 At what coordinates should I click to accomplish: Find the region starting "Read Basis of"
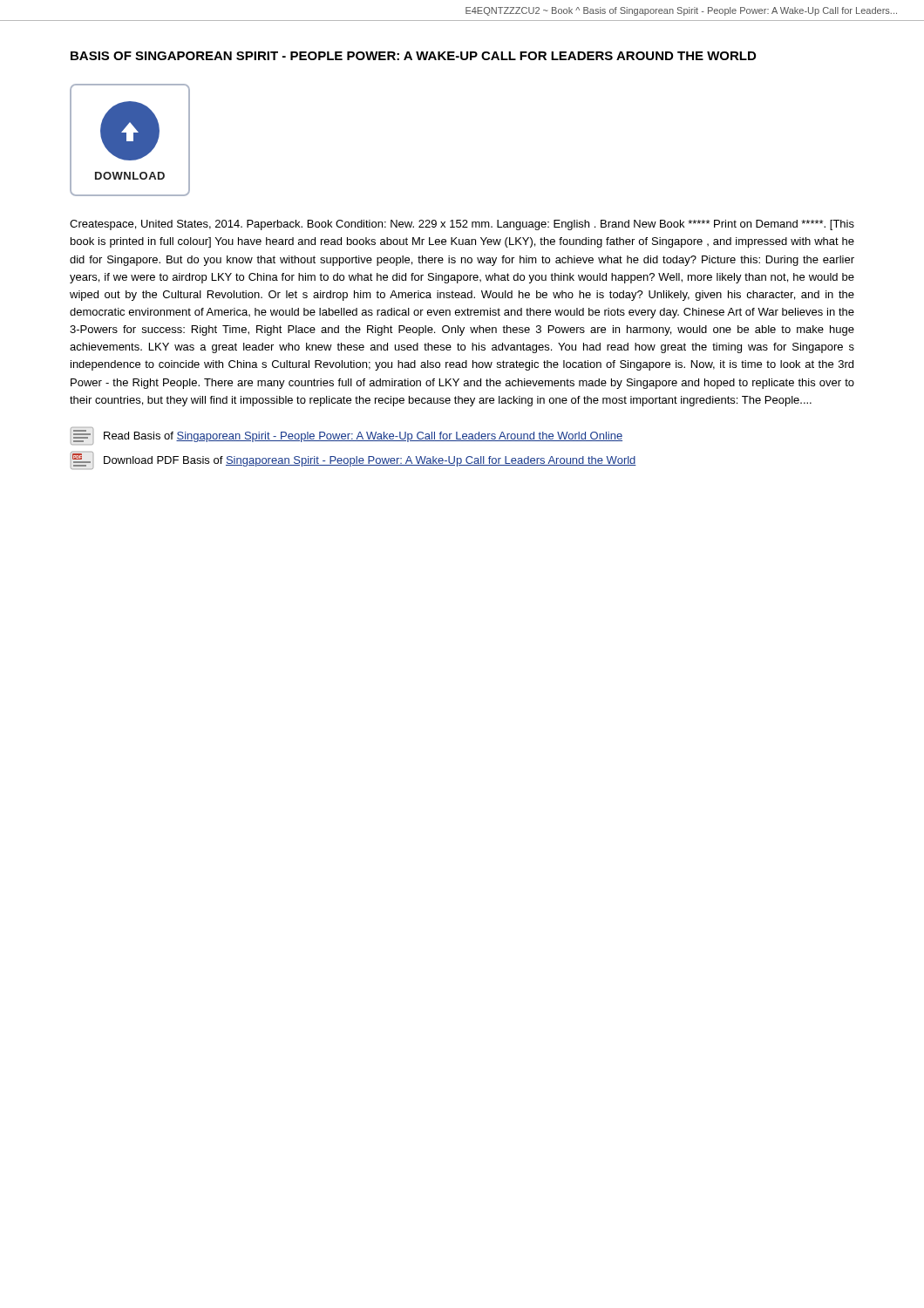346,436
